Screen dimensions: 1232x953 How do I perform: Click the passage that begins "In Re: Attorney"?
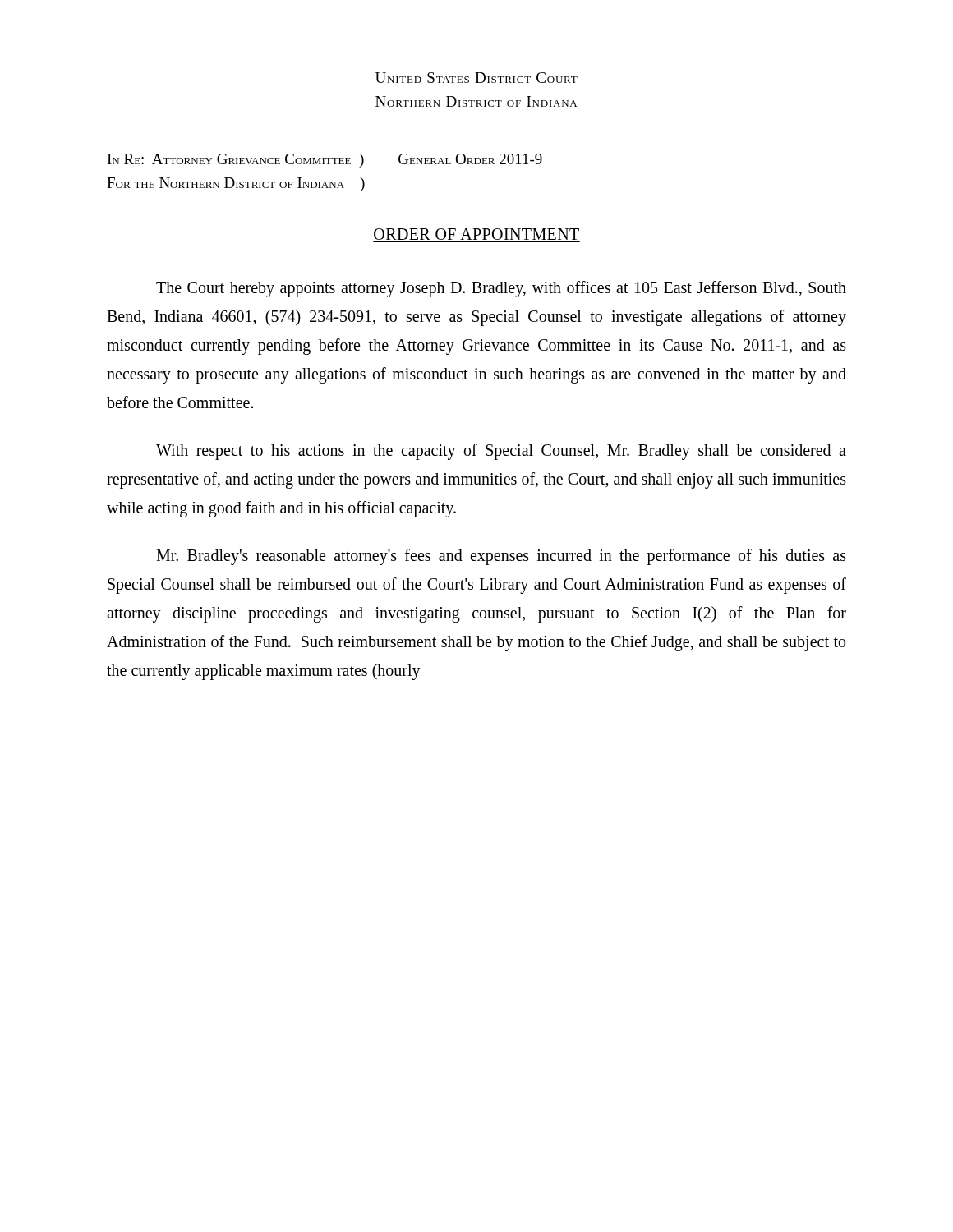476,171
